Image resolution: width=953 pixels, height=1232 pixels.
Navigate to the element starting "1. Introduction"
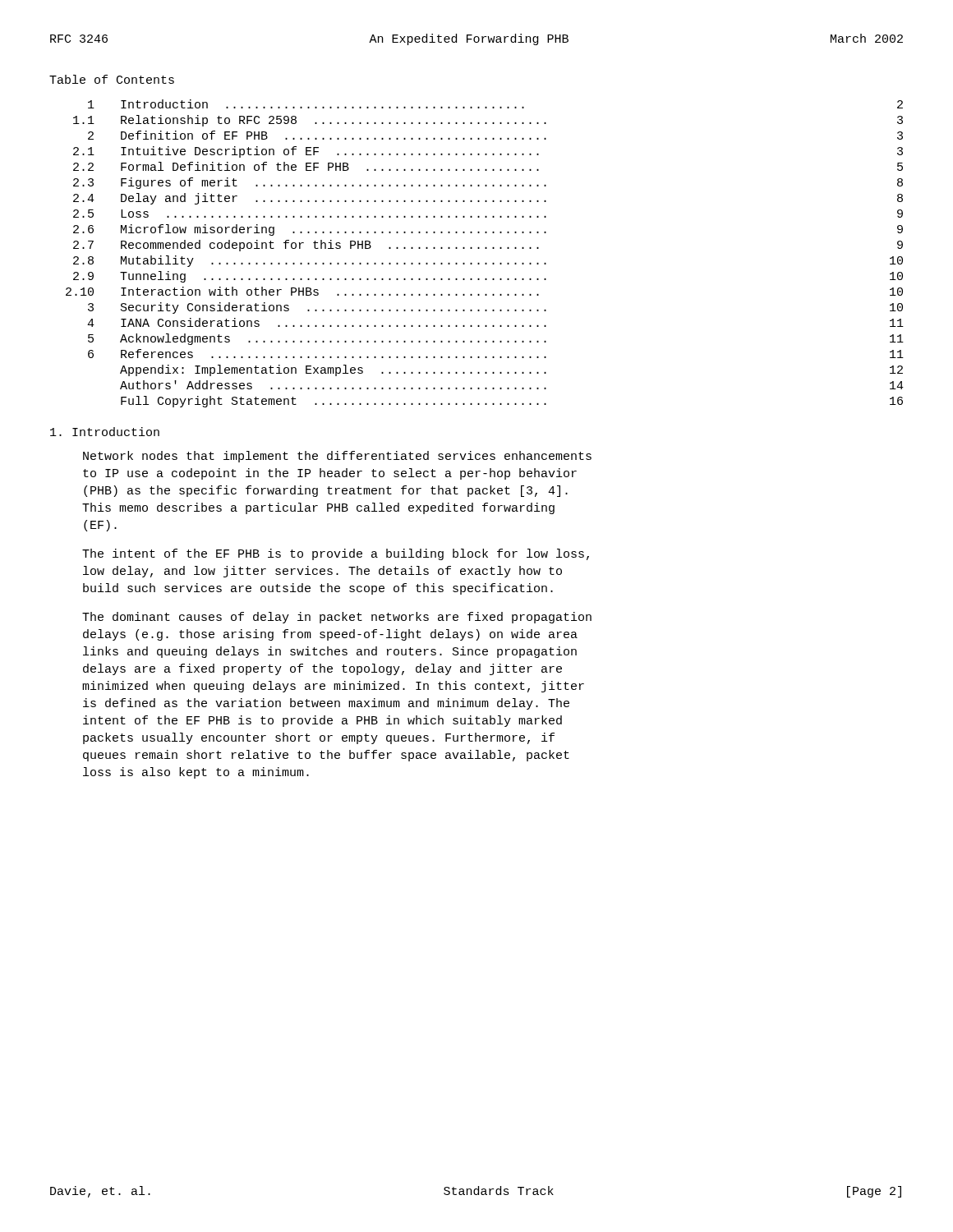pyautogui.click(x=105, y=433)
